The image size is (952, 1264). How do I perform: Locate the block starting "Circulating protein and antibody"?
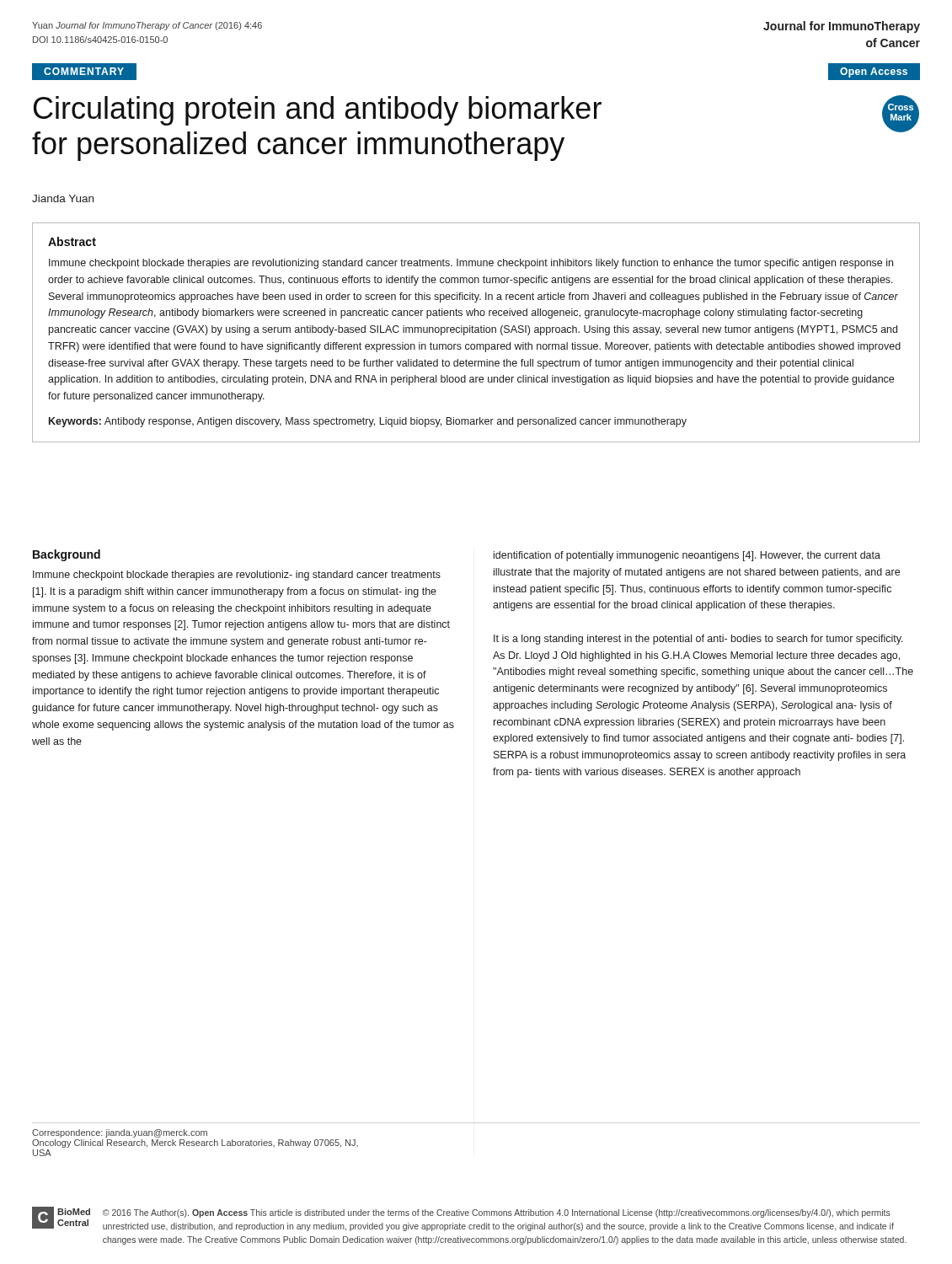click(403, 127)
